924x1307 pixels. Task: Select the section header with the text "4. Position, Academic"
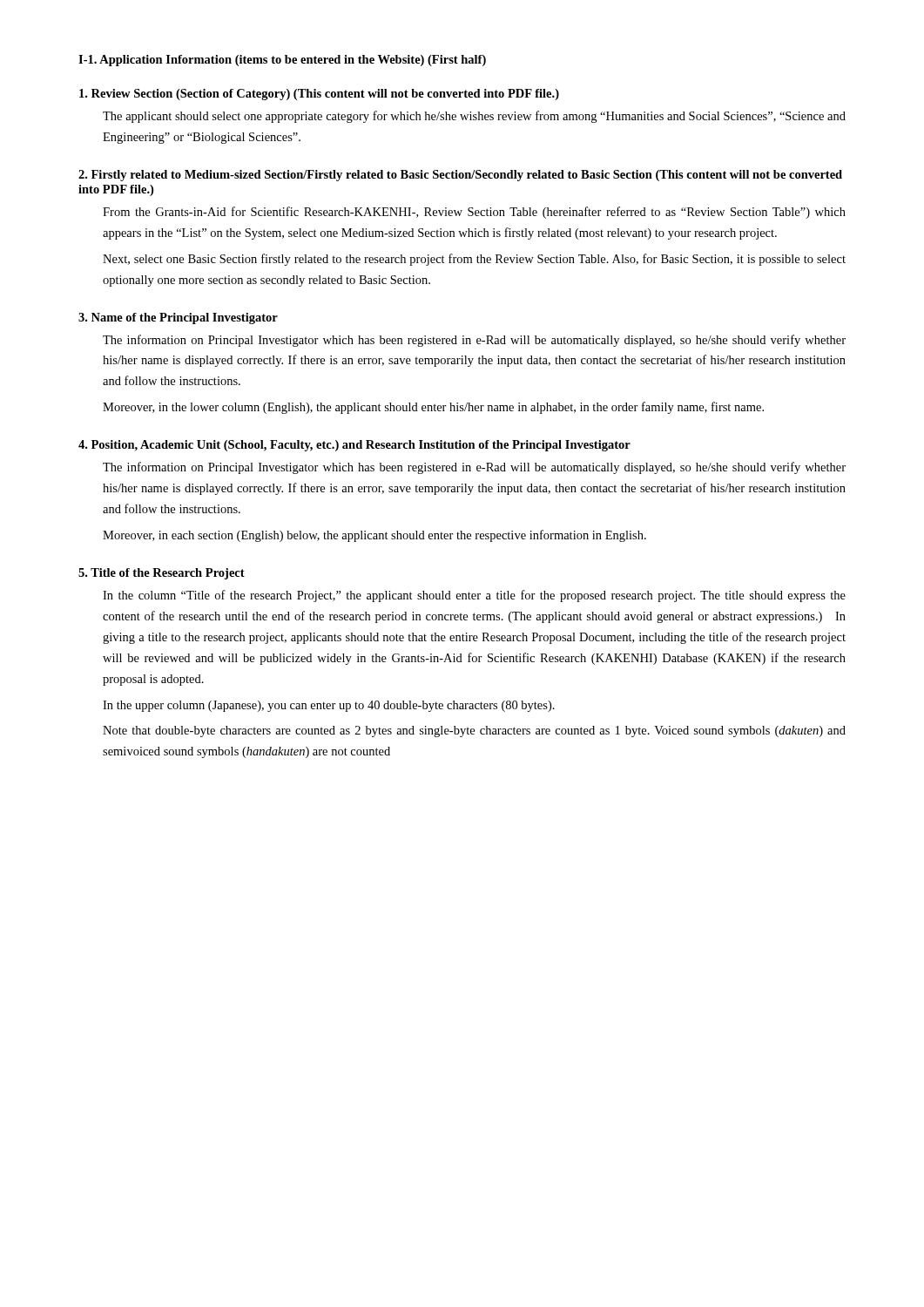click(x=354, y=445)
